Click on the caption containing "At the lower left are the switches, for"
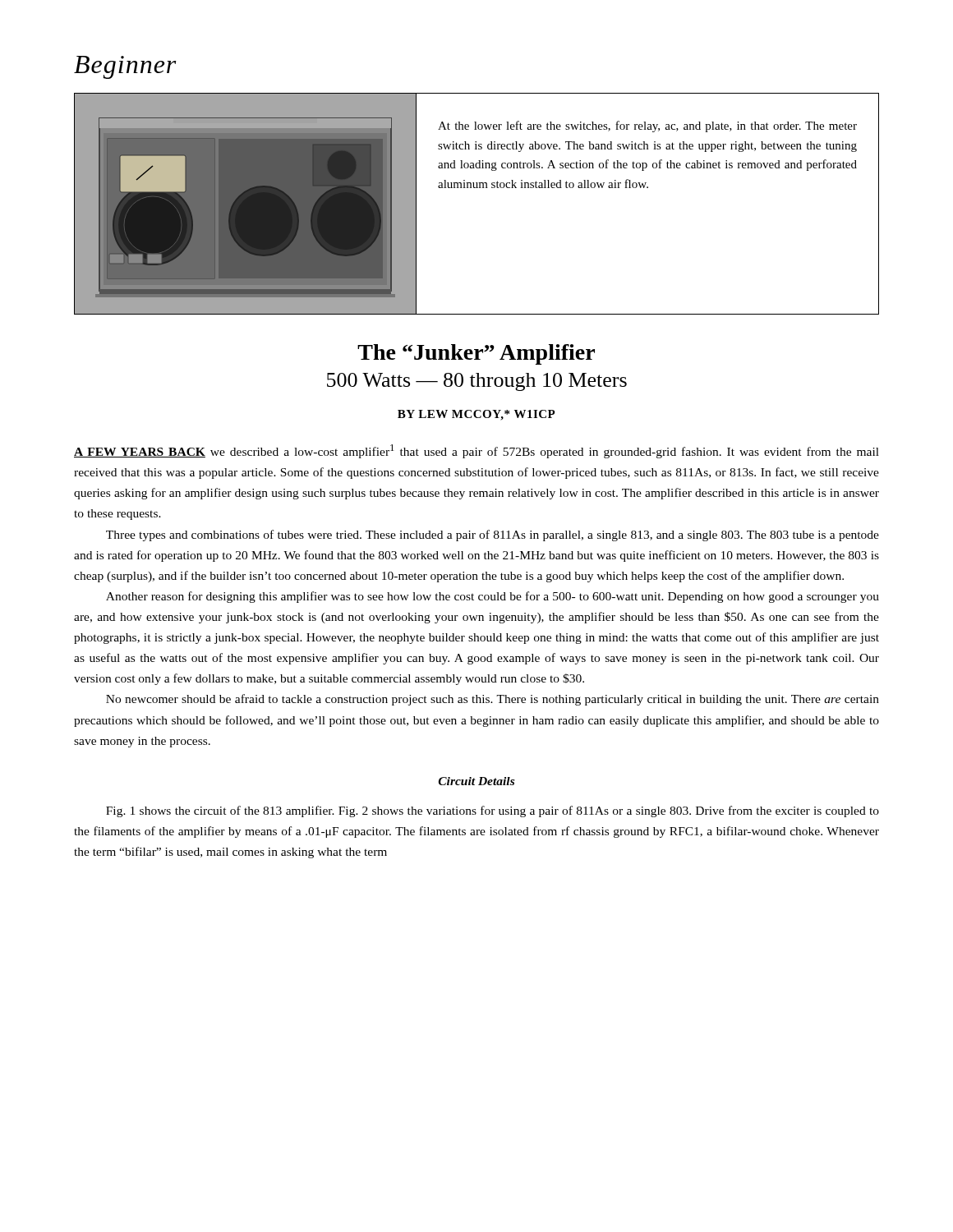Screen dimensions: 1232x953 point(647,155)
